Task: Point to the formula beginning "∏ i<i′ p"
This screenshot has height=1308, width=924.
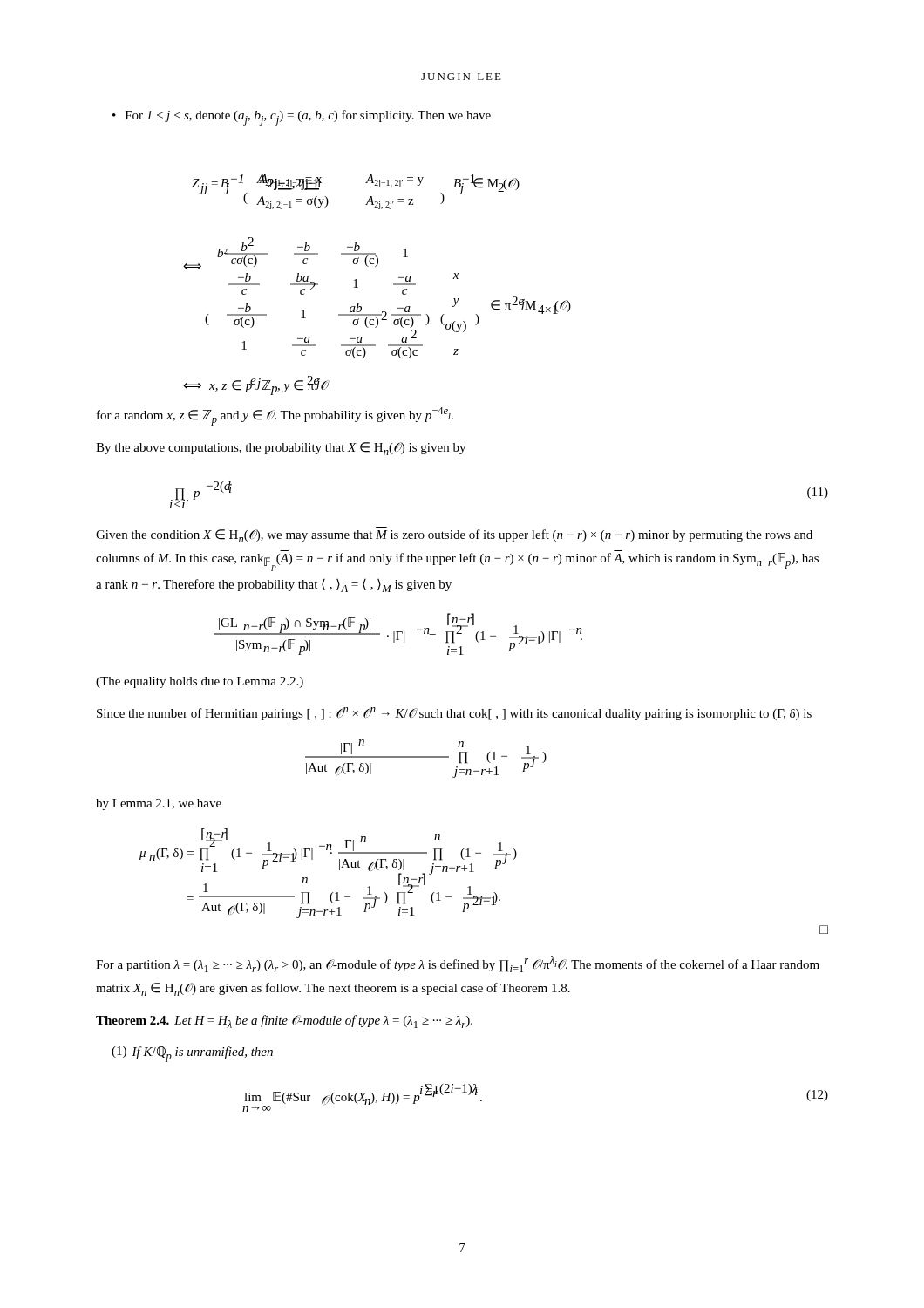Action: coord(177,495)
